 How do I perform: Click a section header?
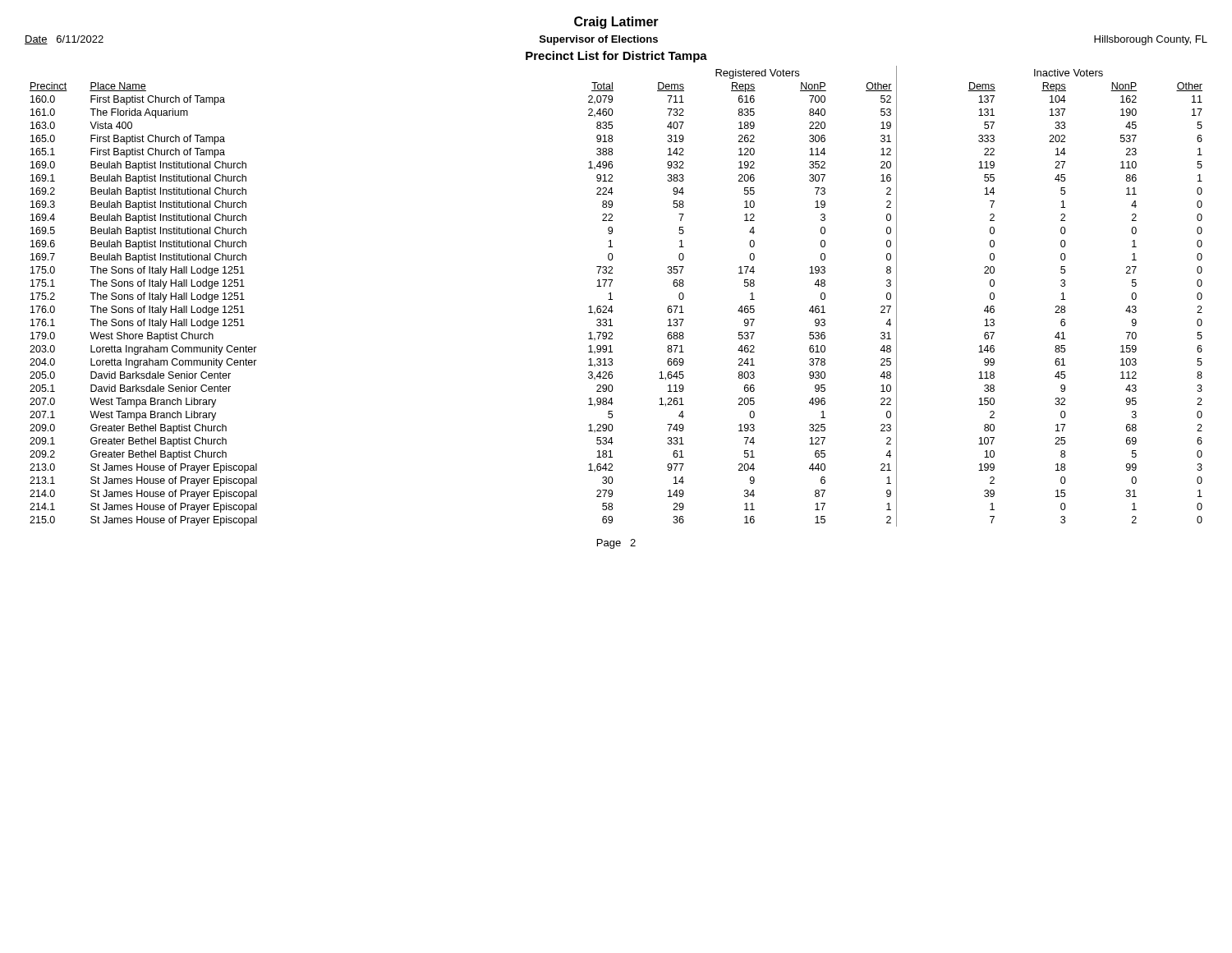point(616,55)
